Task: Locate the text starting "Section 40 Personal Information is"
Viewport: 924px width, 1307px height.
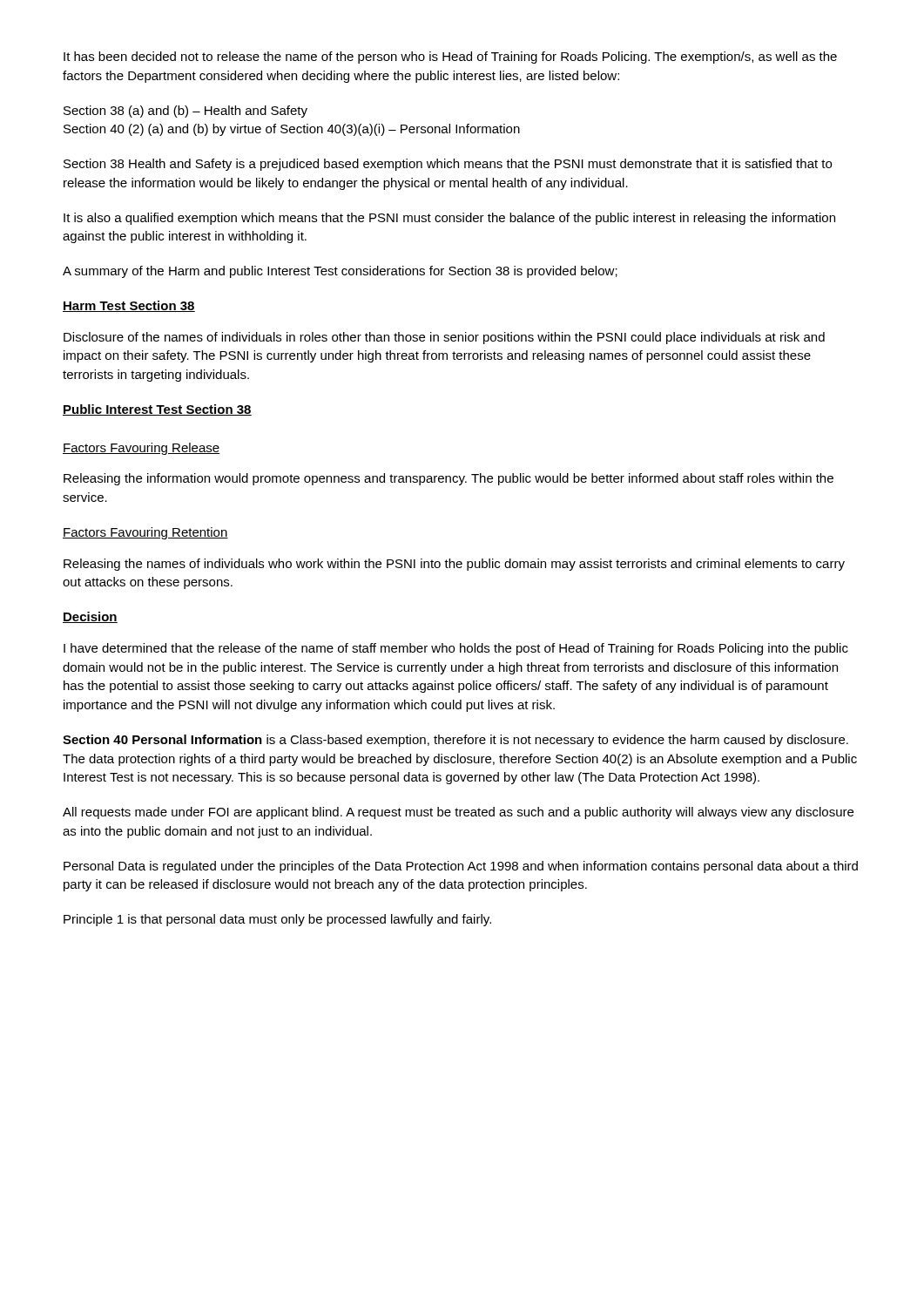Action: (462, 758)
